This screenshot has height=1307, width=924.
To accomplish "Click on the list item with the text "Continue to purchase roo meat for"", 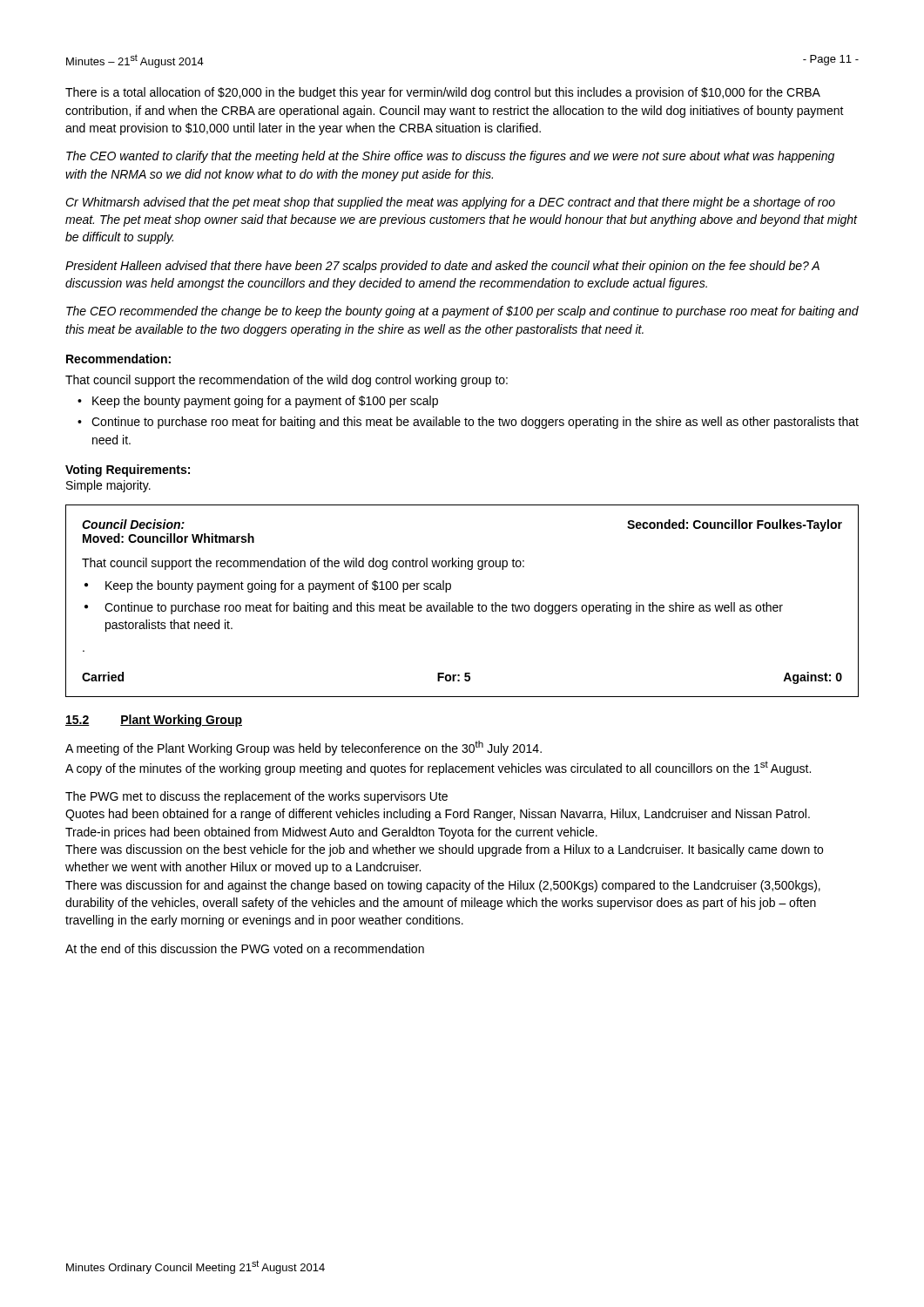I will (475, 431).
